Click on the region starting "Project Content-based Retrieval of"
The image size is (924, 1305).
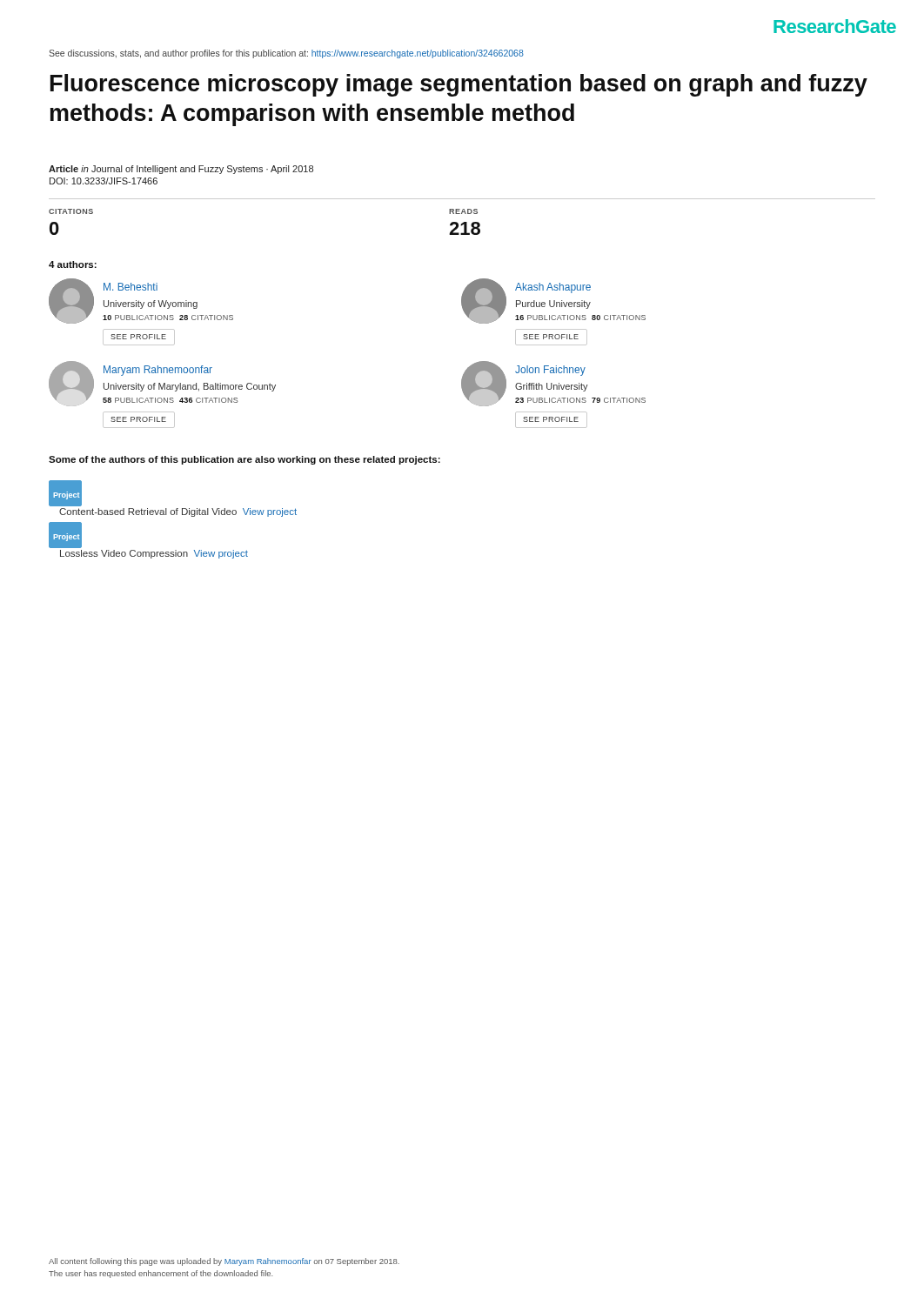173,499
